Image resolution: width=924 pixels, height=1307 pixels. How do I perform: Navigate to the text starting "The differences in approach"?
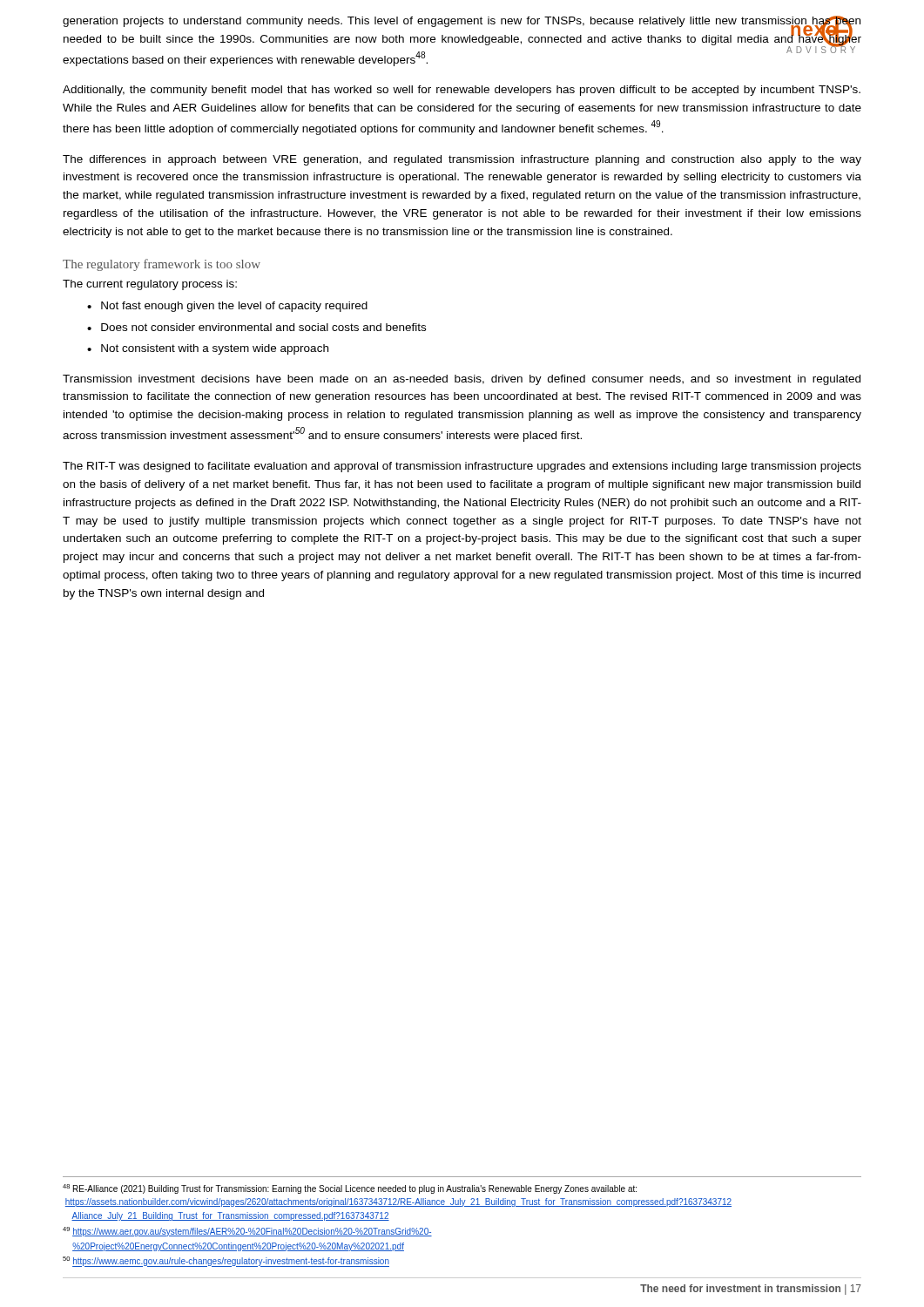pos(462,195)
